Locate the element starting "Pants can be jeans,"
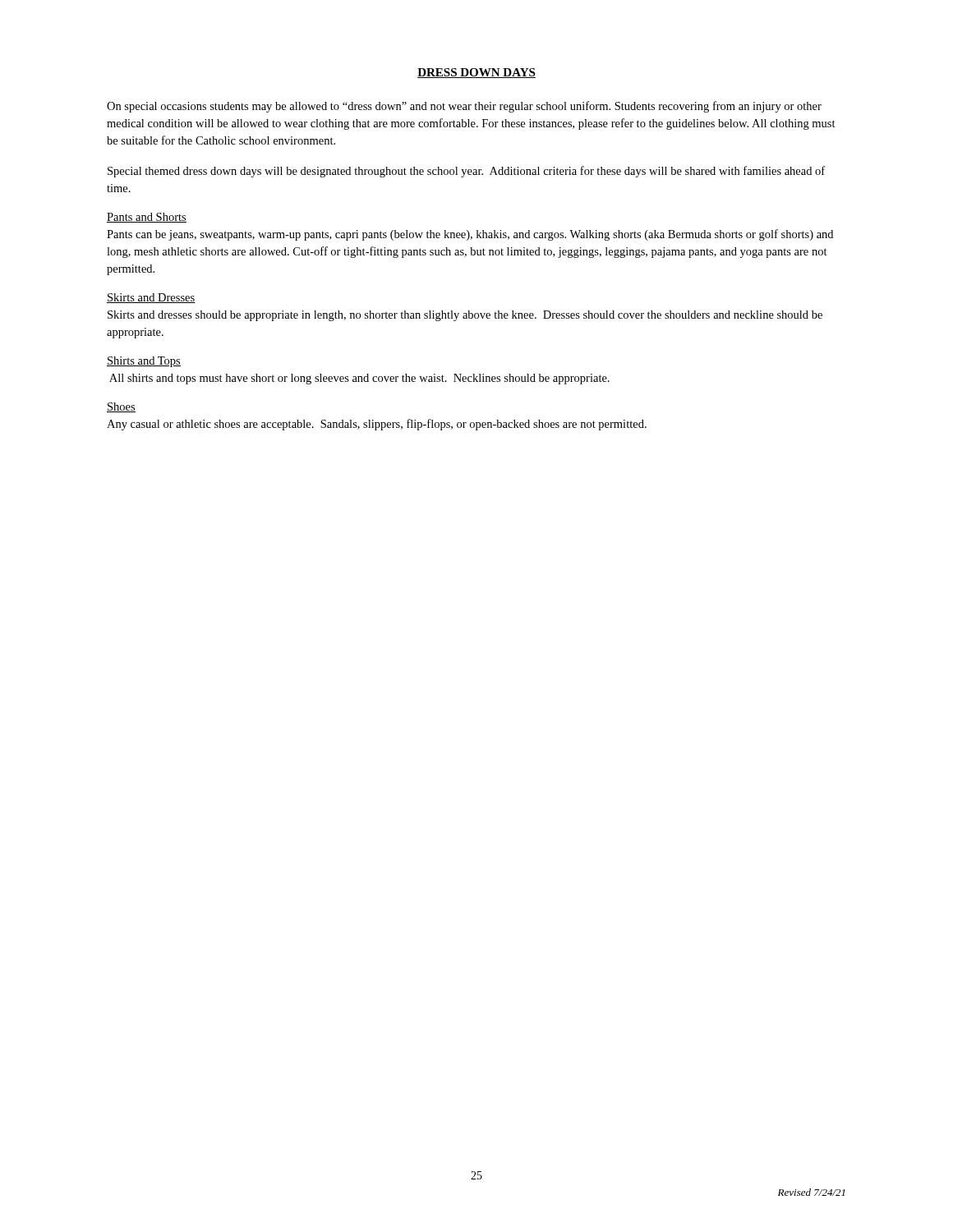Viewport: 953px width, 1232px height. [x=470, y=251]
